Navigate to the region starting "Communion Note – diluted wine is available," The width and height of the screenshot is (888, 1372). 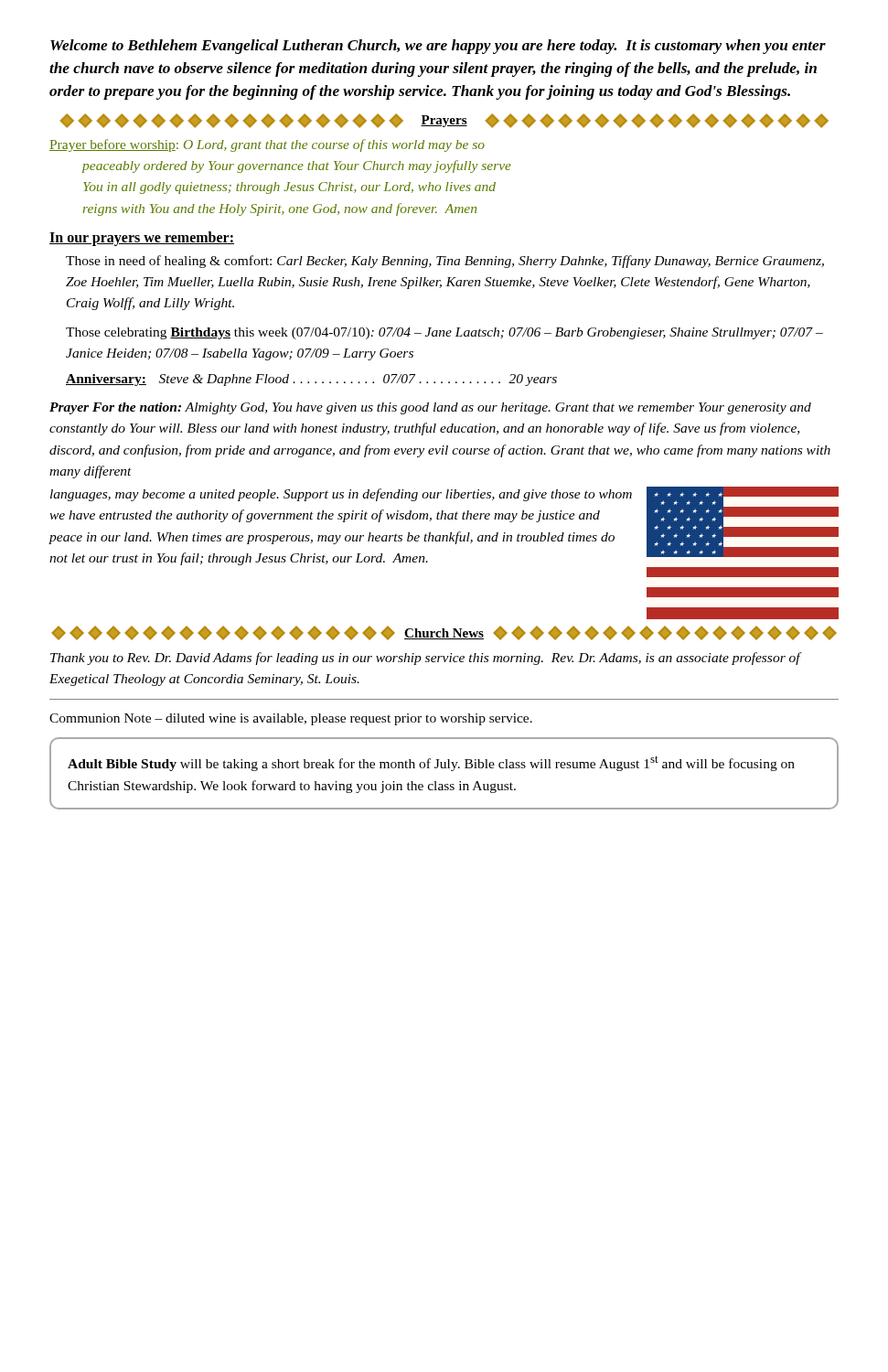pyautogui.click(x=291, y=717)
